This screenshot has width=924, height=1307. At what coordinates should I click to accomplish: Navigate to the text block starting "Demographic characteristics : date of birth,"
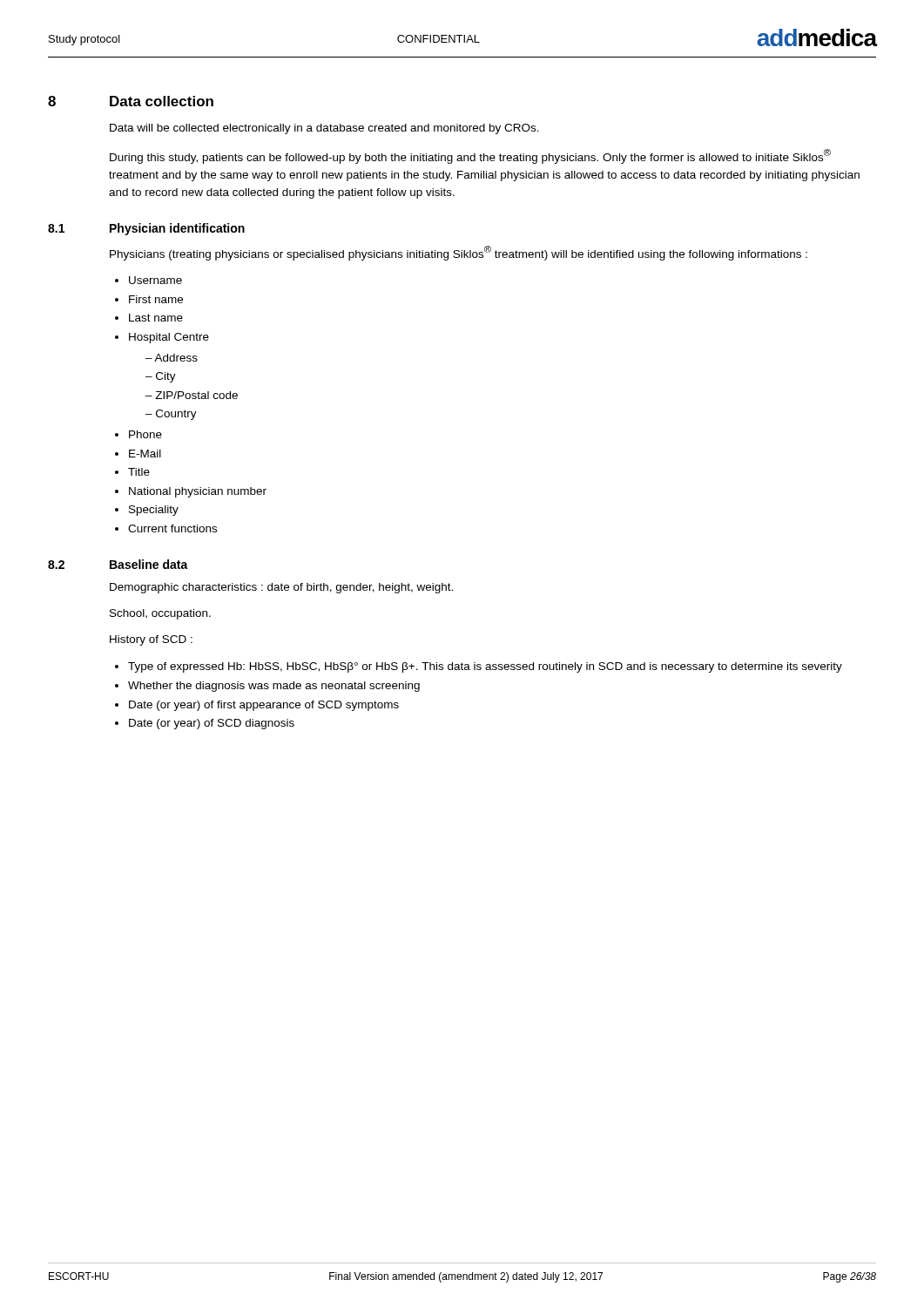coord(281,586)
